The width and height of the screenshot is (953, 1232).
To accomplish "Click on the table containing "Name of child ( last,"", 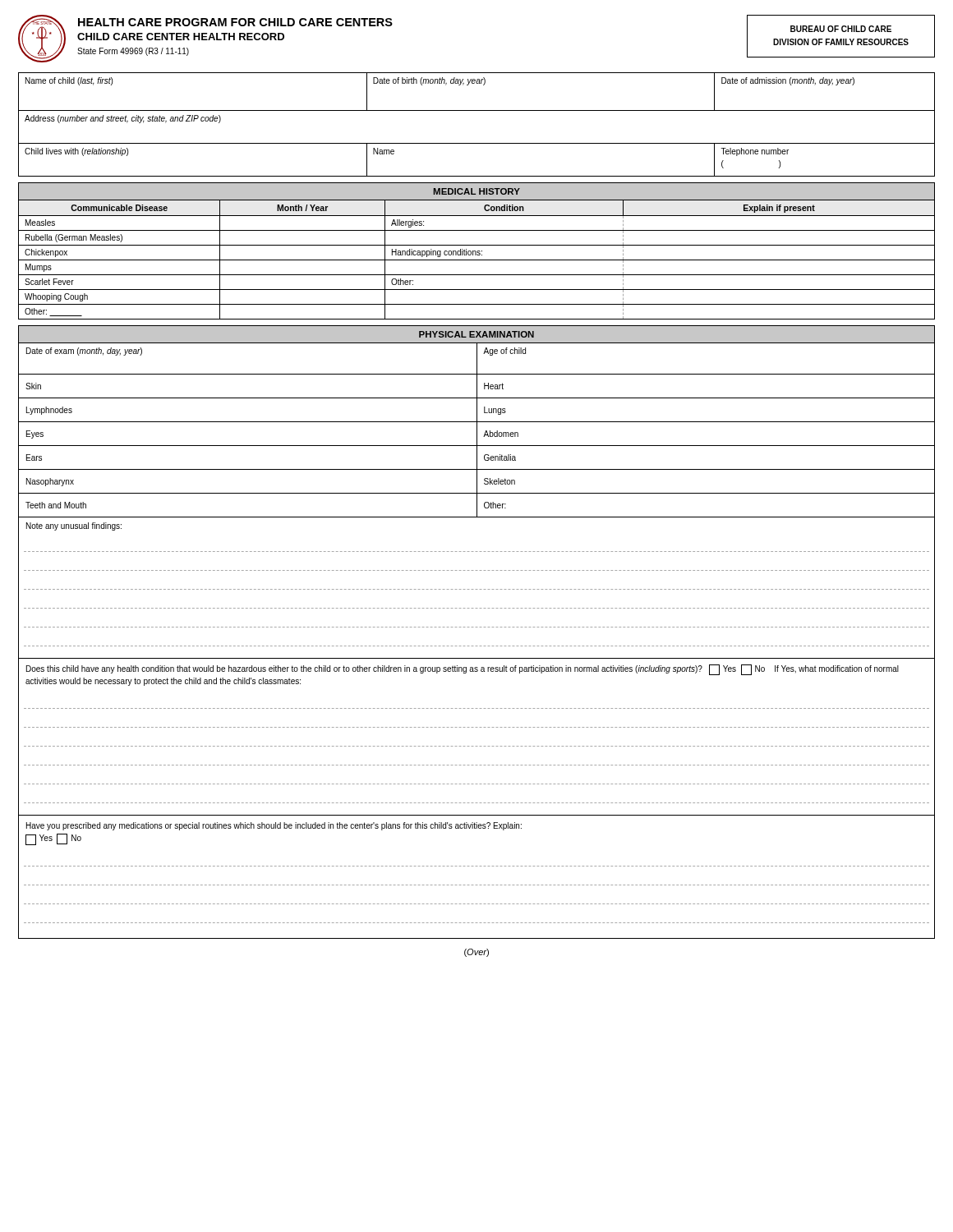I will point(476,124).
